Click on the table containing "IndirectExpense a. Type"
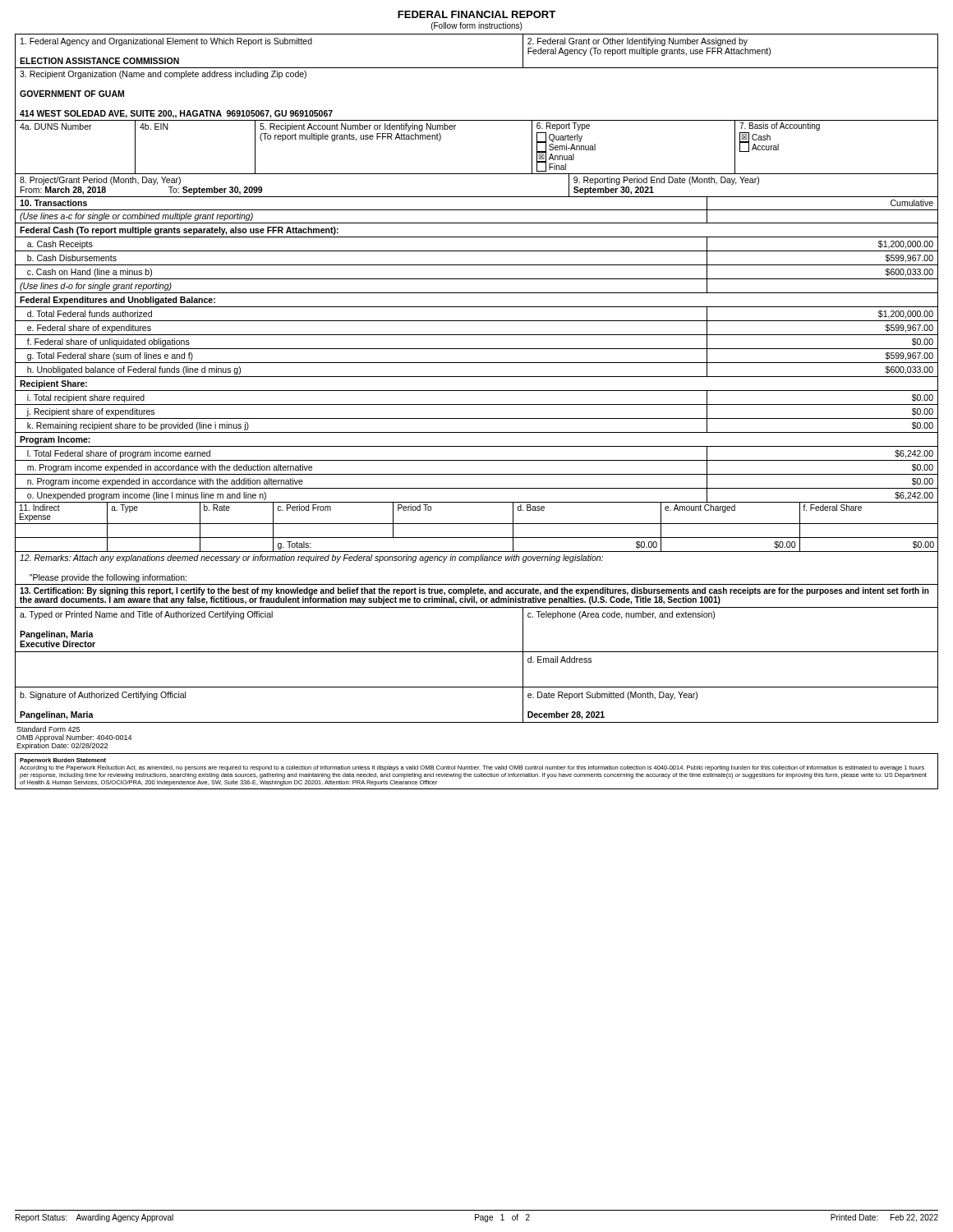This screenshot has width=953, height=1232. pos(476,527)
